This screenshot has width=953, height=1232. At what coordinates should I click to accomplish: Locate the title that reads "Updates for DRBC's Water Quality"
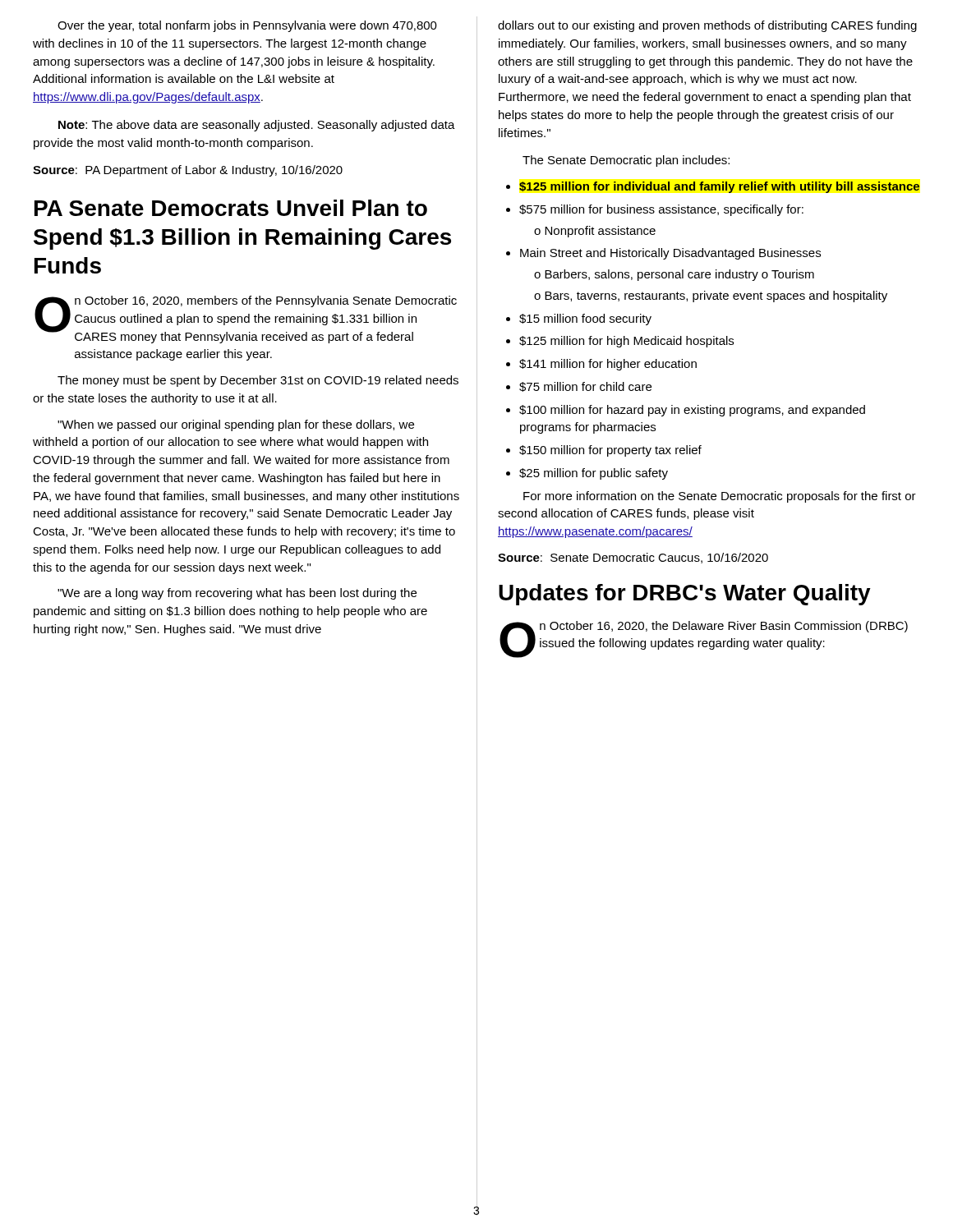(x=684, y=592)
